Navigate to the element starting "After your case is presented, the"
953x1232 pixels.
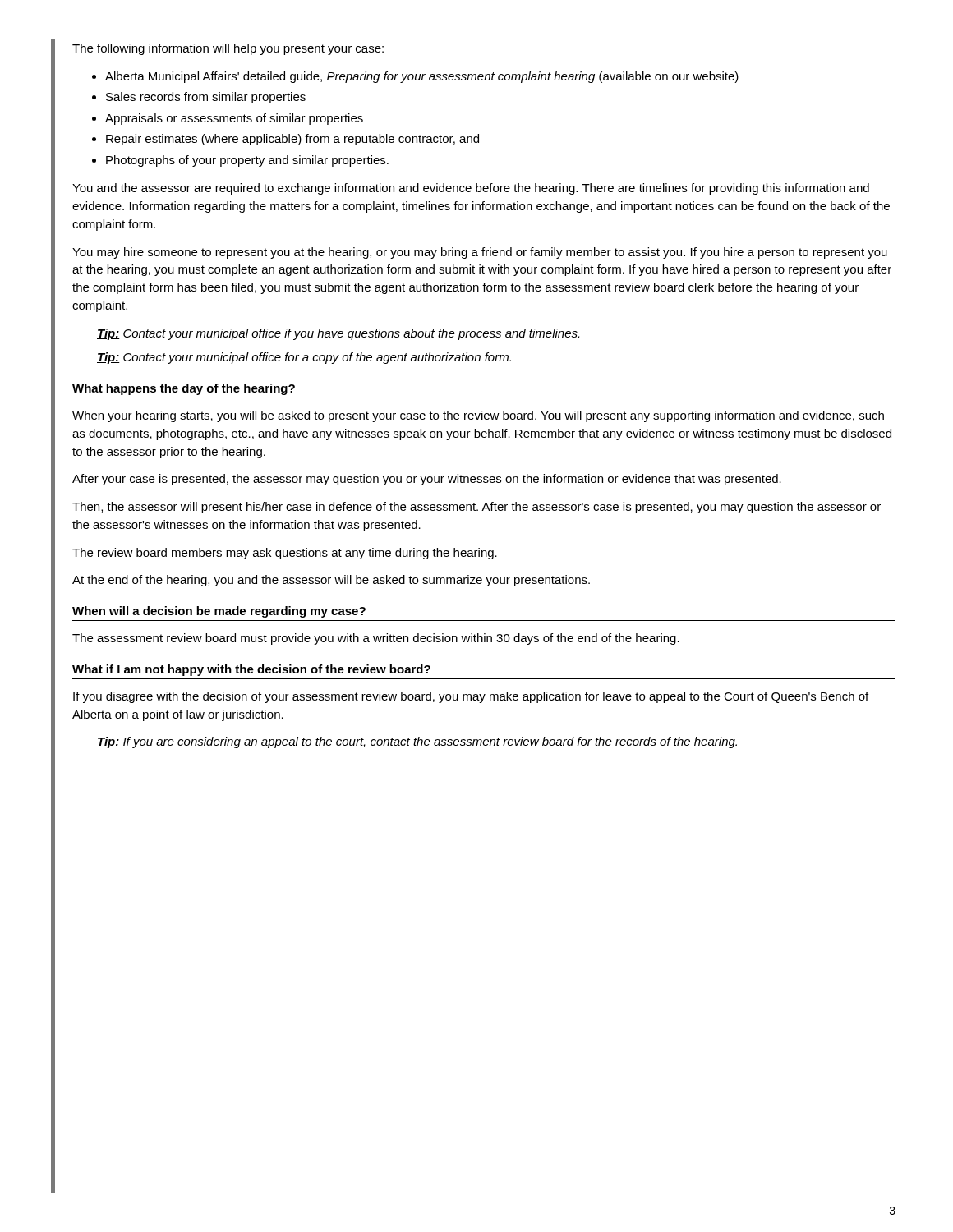[x=427, y=479]
